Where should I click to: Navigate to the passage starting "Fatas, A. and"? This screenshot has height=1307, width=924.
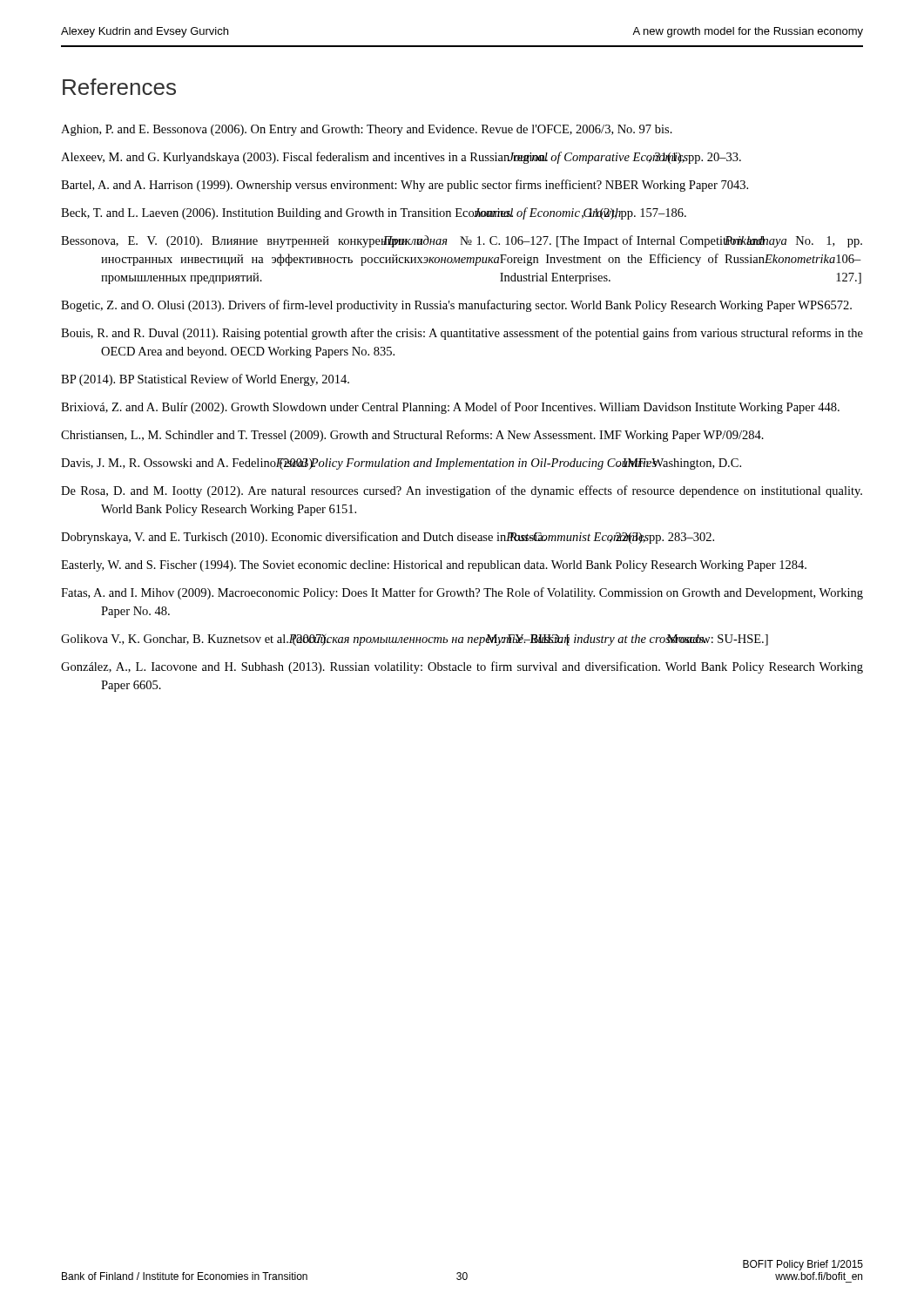462,602
